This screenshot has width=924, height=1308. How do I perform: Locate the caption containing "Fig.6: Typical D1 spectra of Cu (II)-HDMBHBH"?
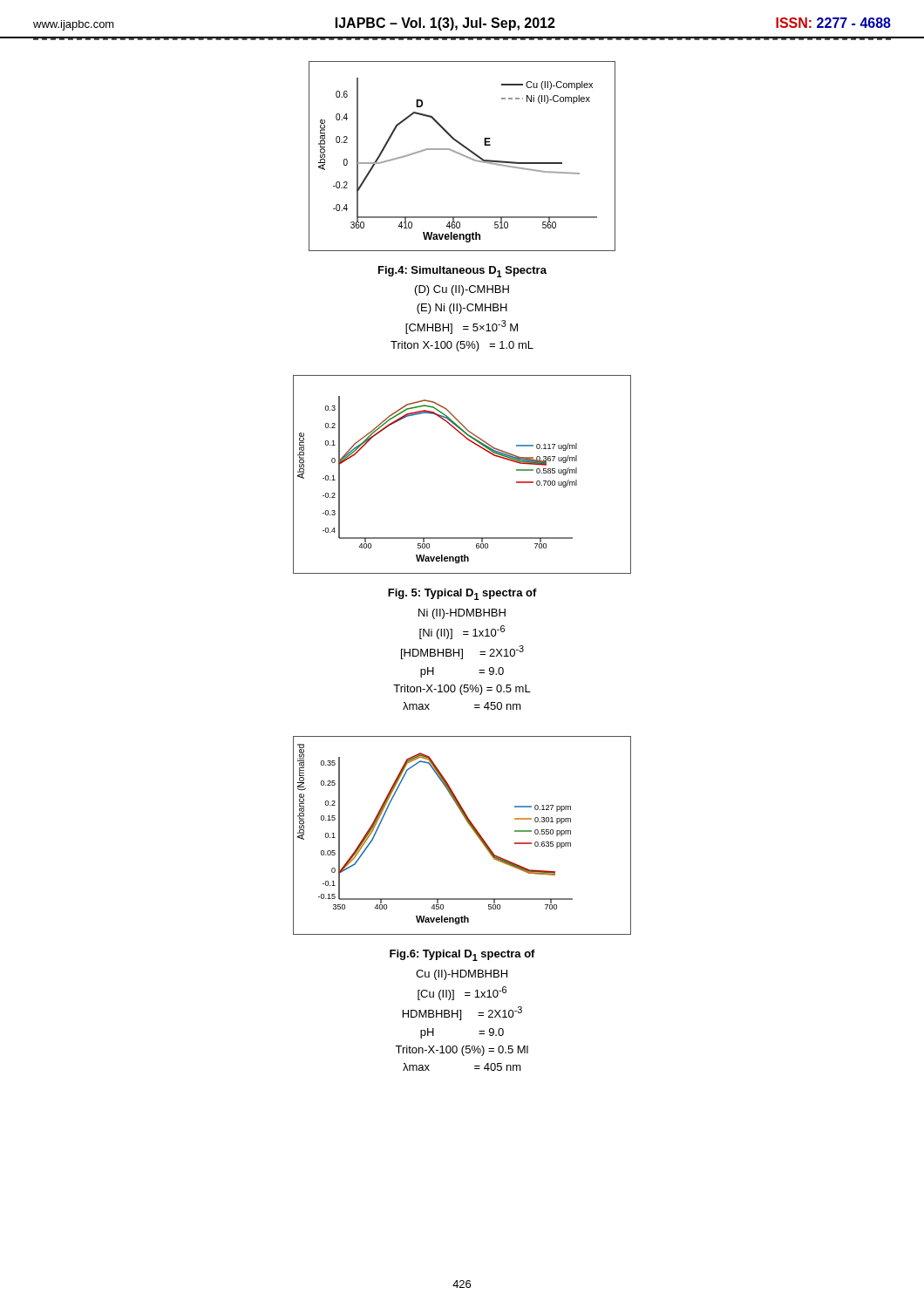click(x=462, y=1010)
